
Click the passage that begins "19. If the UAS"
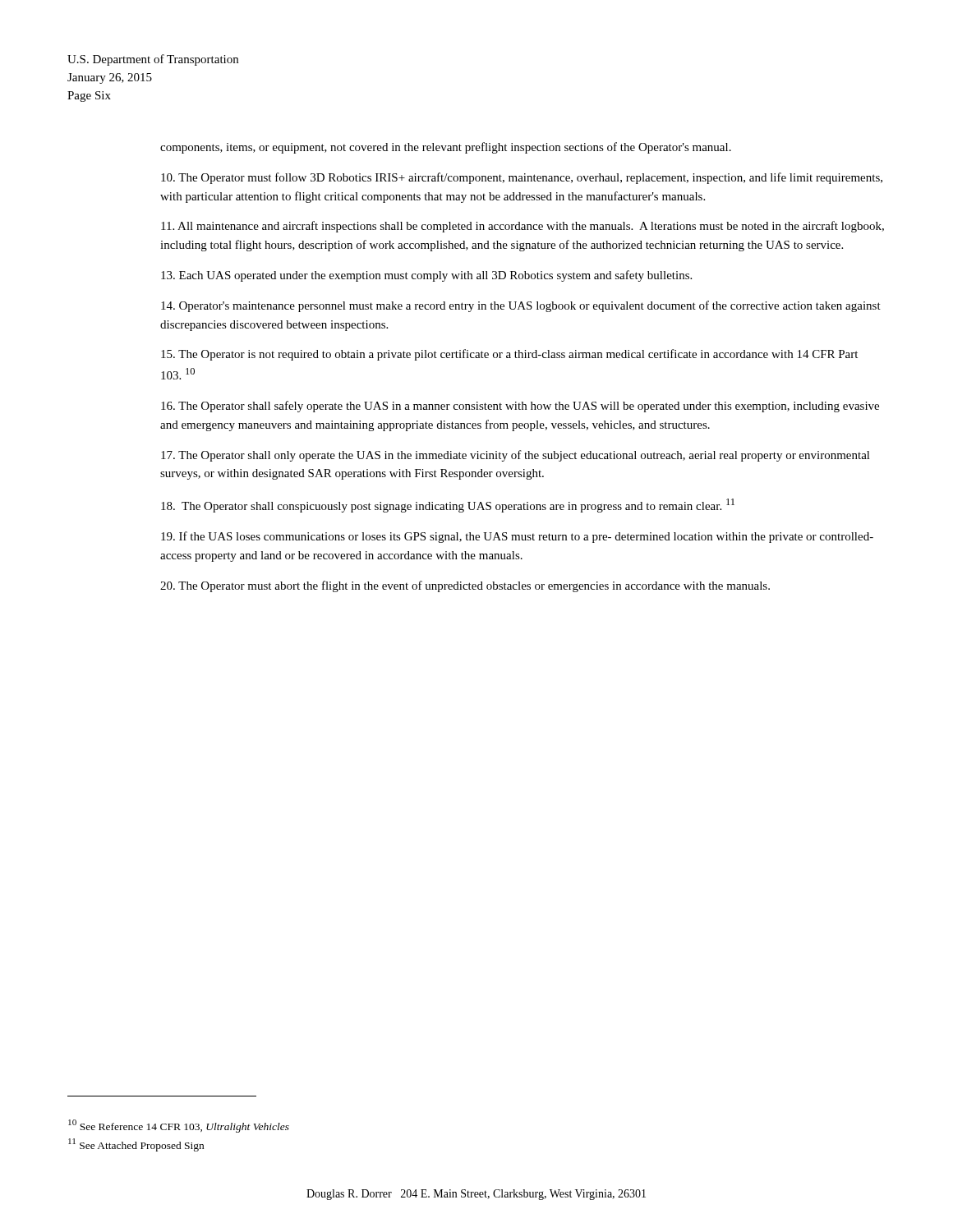coord(517,546)
